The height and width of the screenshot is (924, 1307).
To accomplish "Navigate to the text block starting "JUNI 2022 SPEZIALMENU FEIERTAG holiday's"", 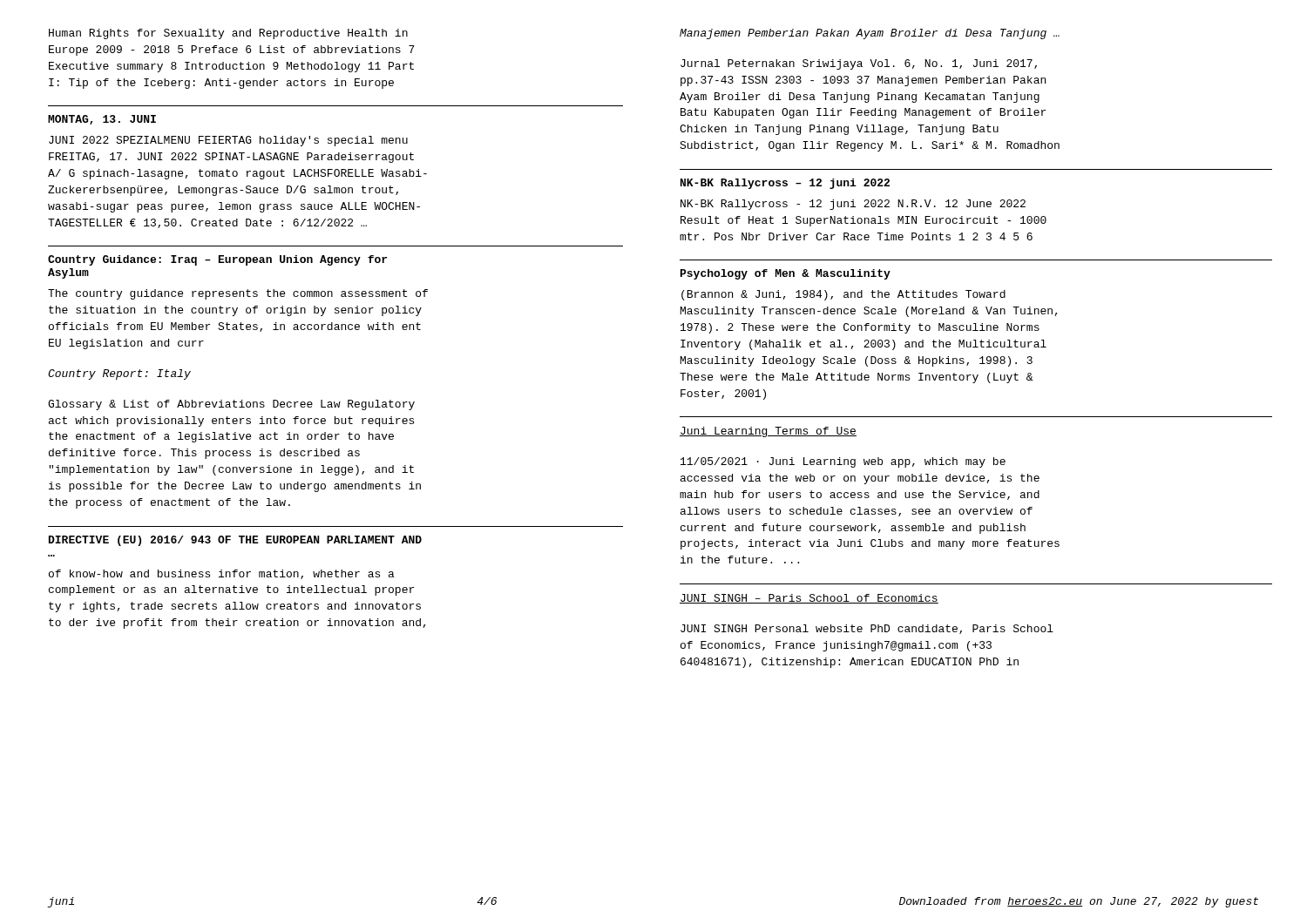I will tap(238, 182).
